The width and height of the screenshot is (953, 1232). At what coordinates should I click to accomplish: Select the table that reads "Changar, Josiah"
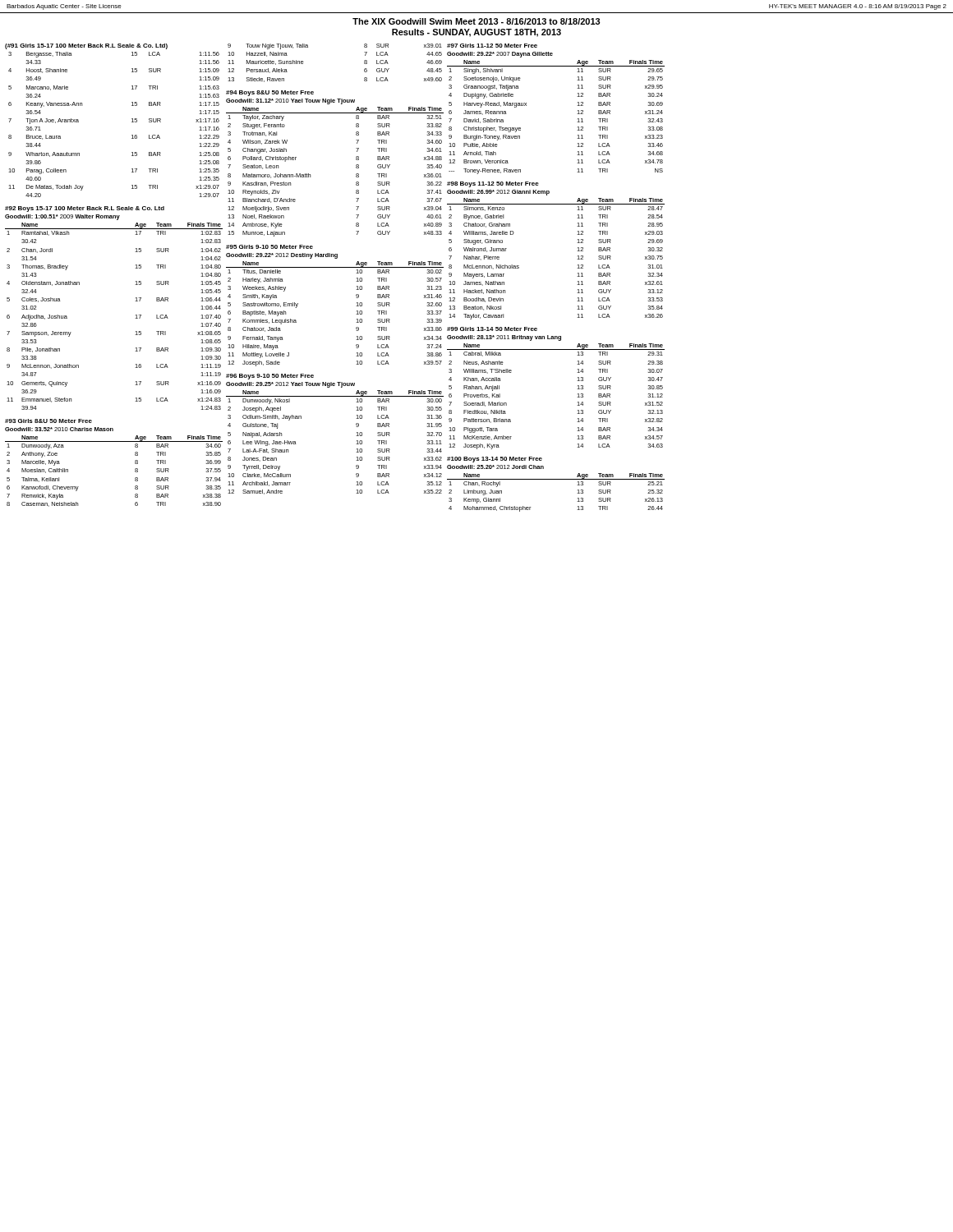(335, 163)
